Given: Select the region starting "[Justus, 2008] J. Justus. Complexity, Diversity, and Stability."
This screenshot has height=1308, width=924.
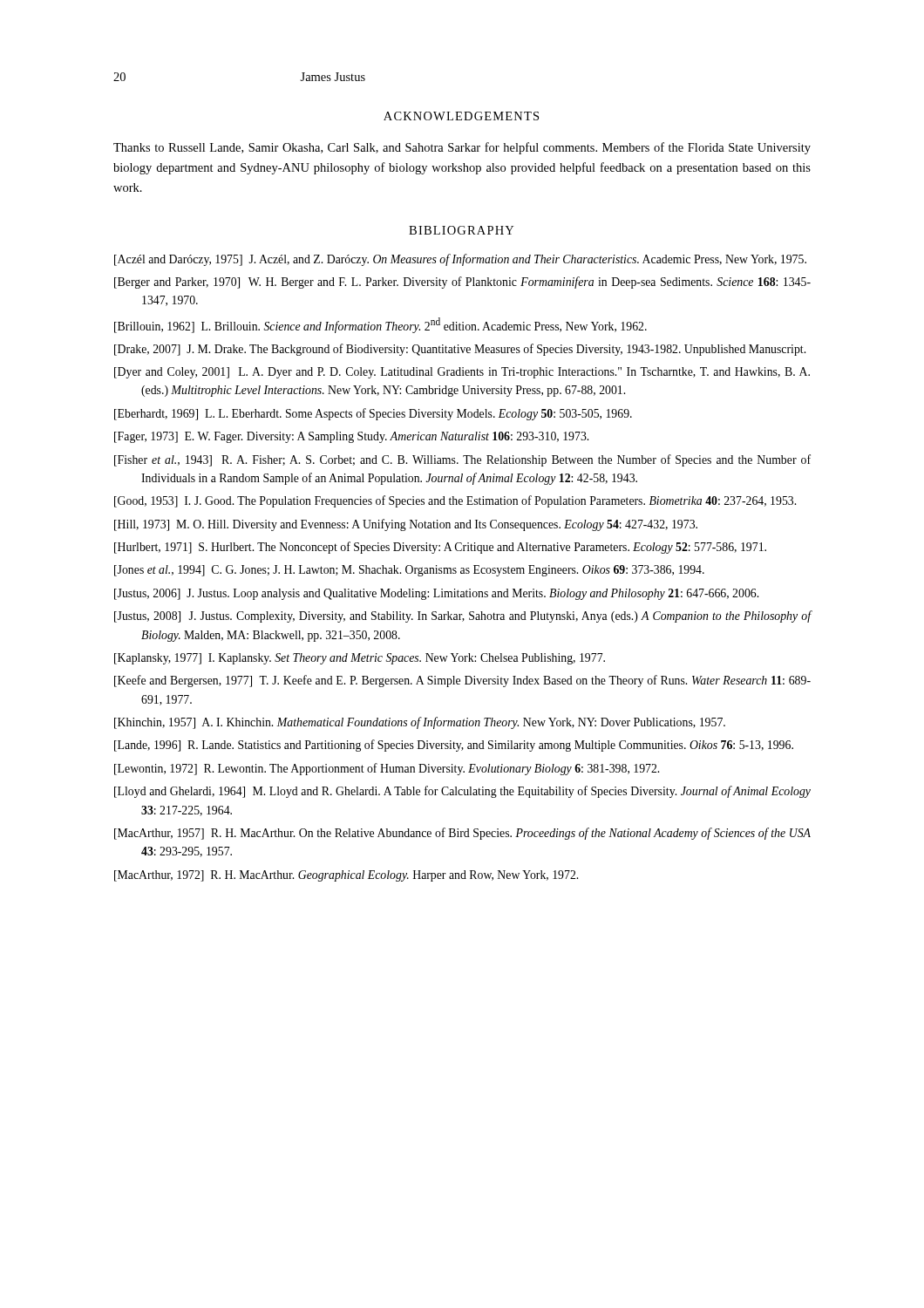Looking at the screenshot, I should (x=462, y=626).
